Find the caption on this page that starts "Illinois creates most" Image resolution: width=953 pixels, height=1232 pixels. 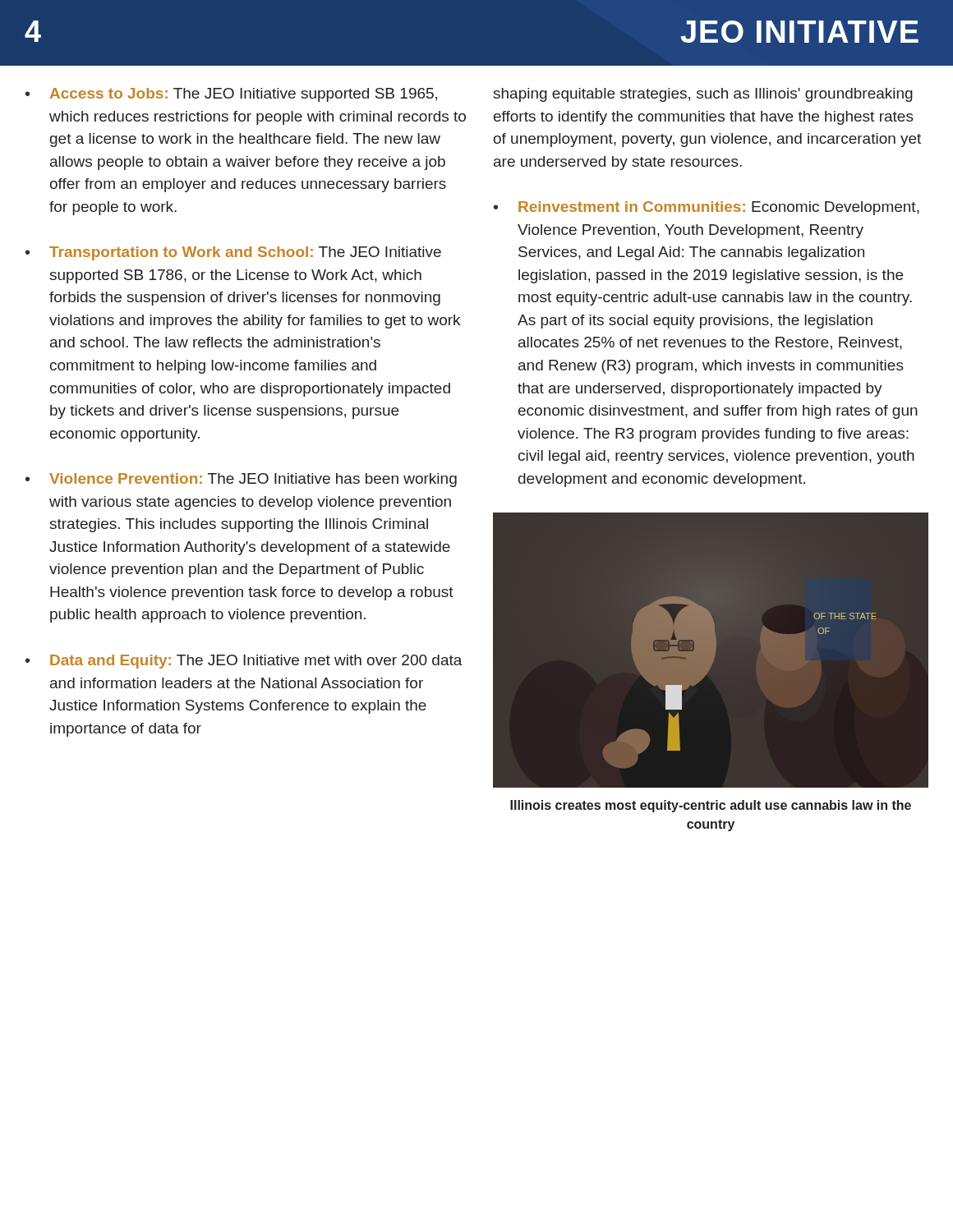[711, 815]
